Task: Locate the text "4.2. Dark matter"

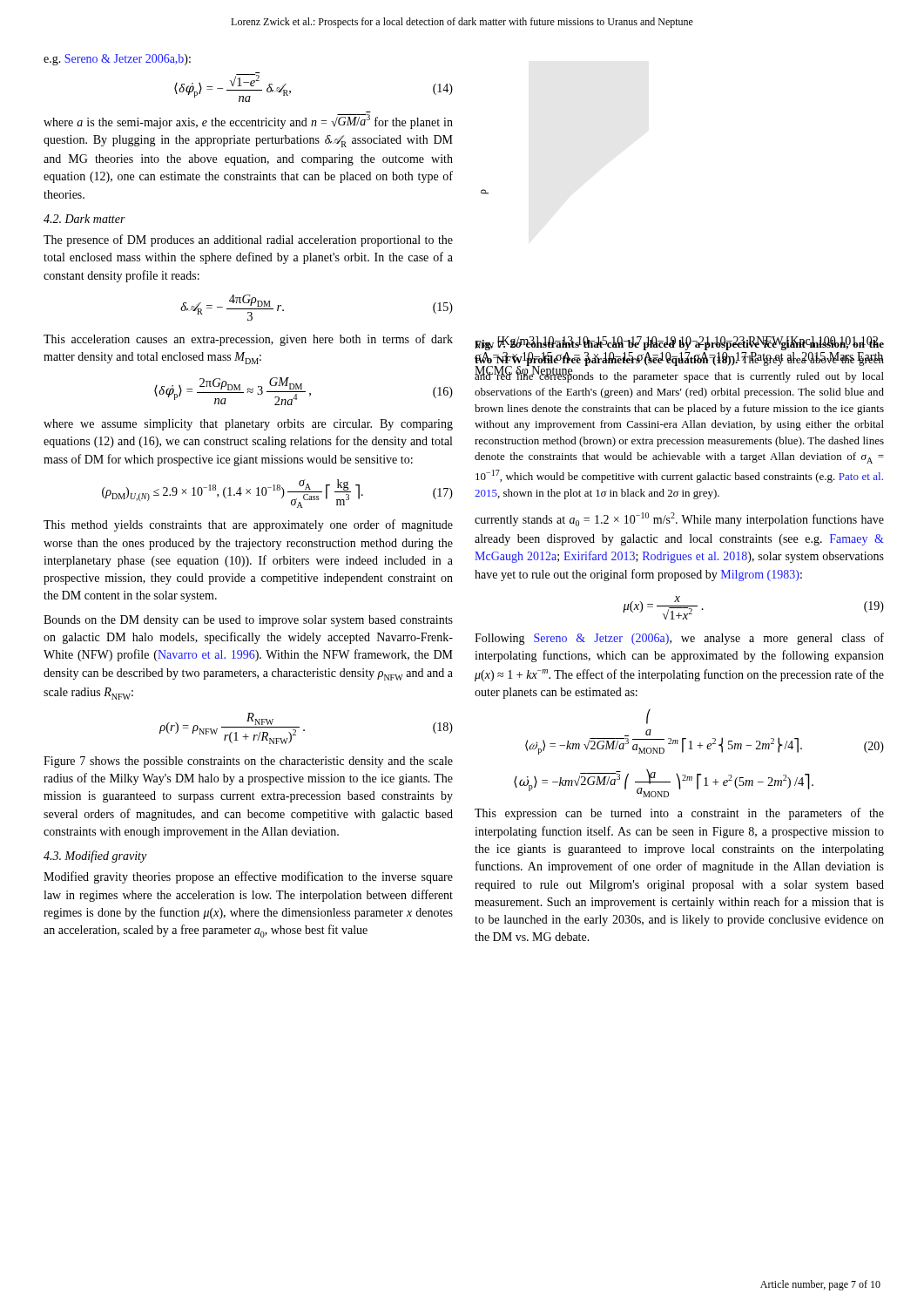Action: pyautogui.click(x=84, y=219)
